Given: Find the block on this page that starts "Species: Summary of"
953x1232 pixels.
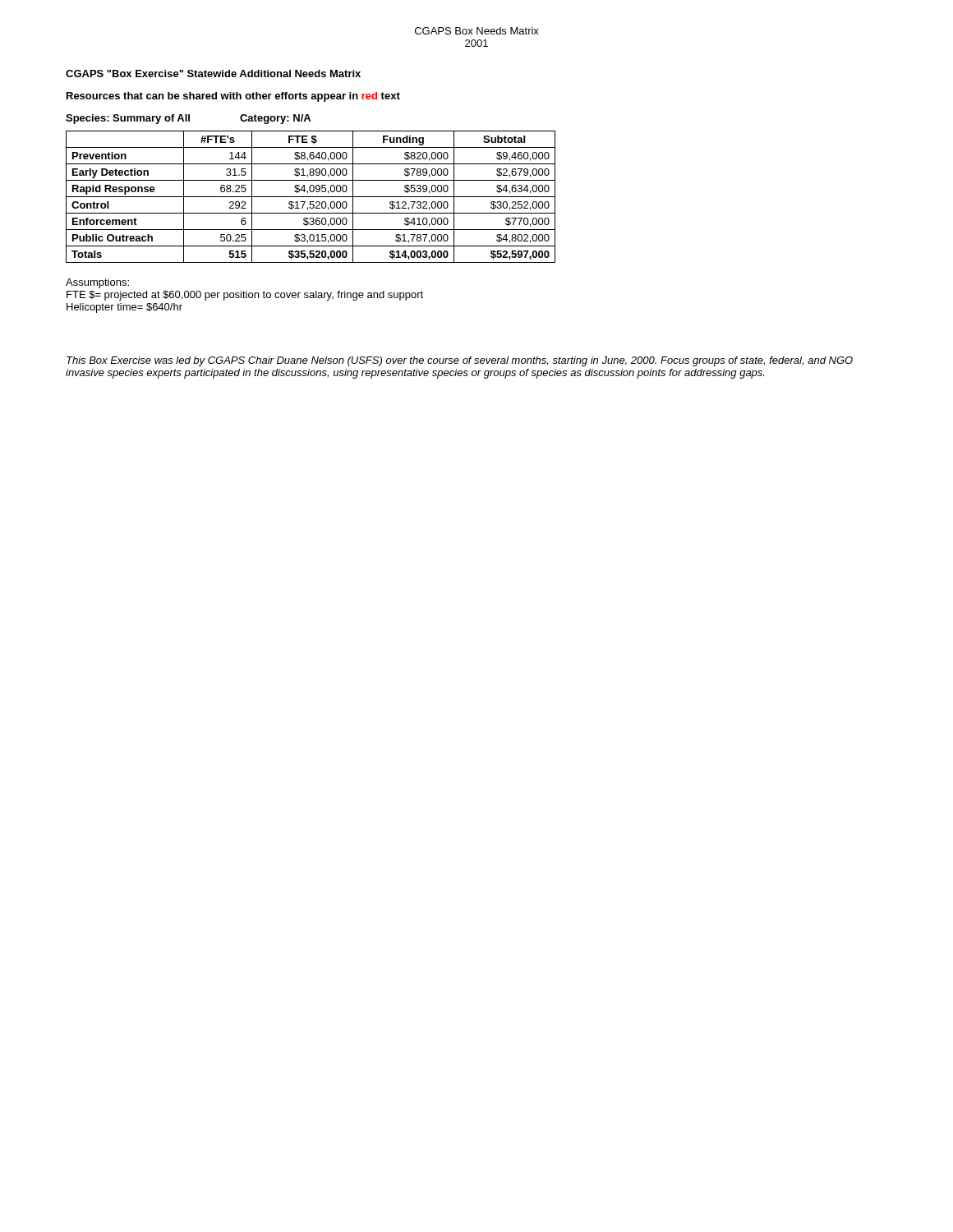Looking at the screenshot, I should (x=188, y=118).
